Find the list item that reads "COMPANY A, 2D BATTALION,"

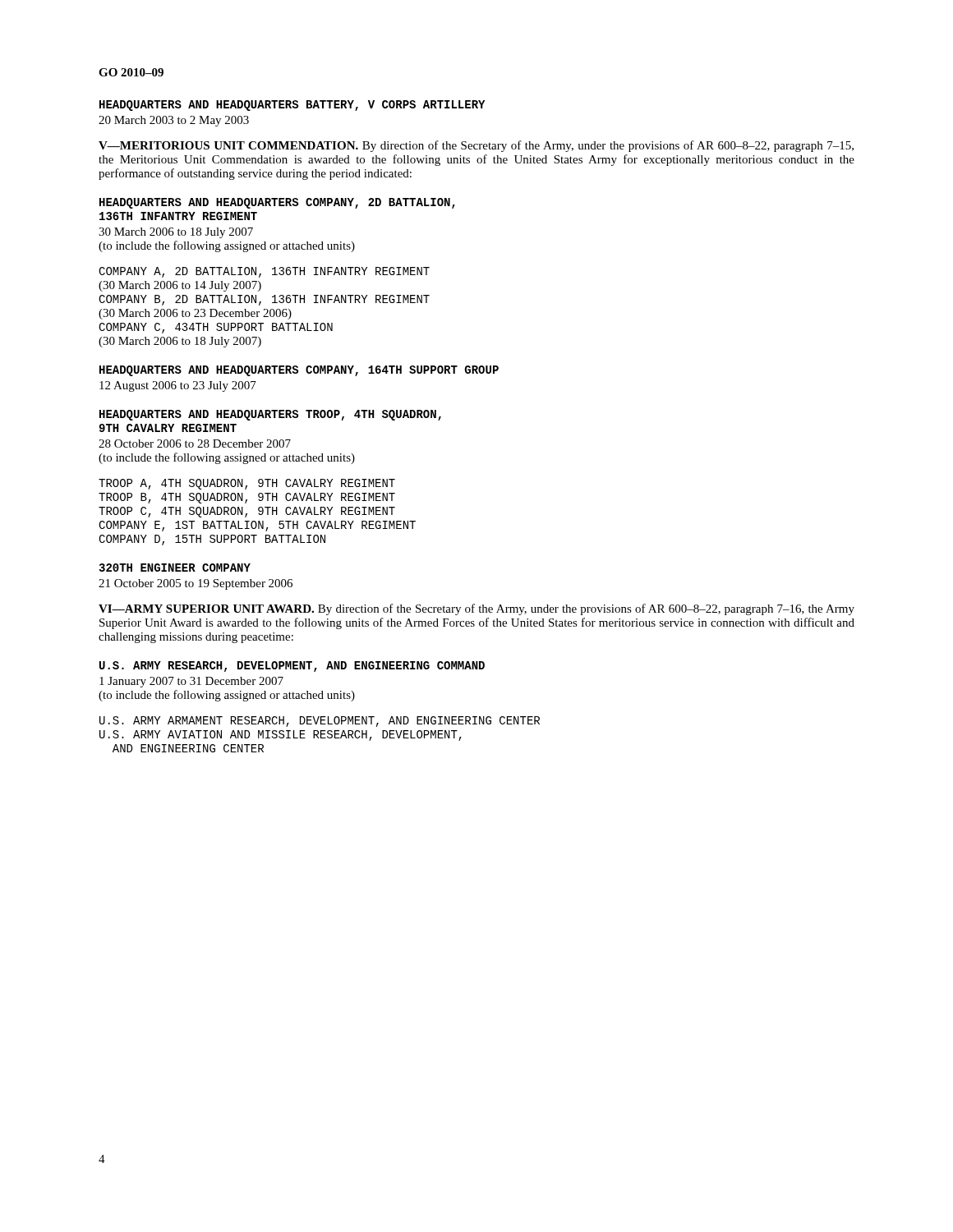click(264, 278)
